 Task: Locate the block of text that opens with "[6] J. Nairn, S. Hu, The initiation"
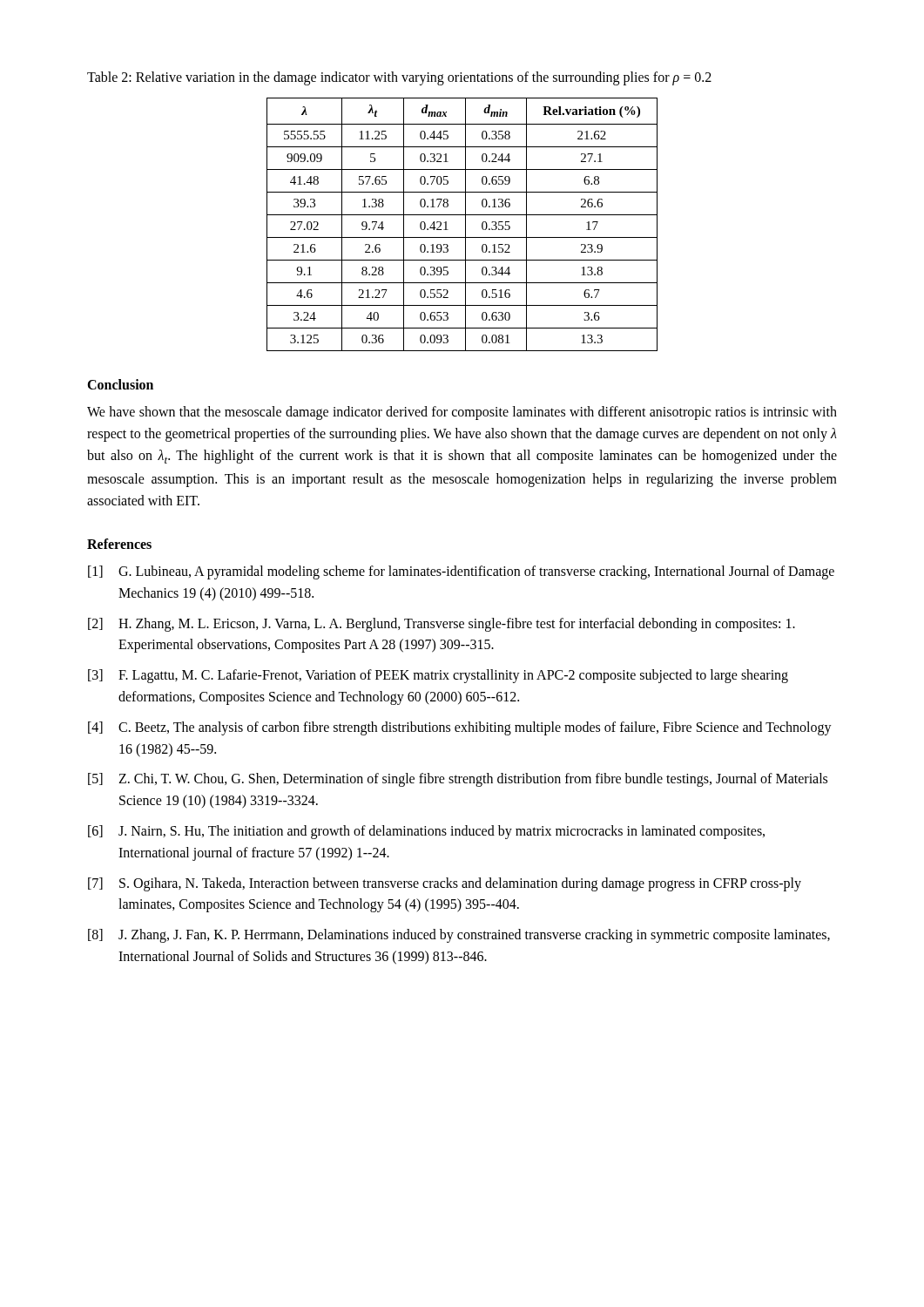[x=462, y=842]
